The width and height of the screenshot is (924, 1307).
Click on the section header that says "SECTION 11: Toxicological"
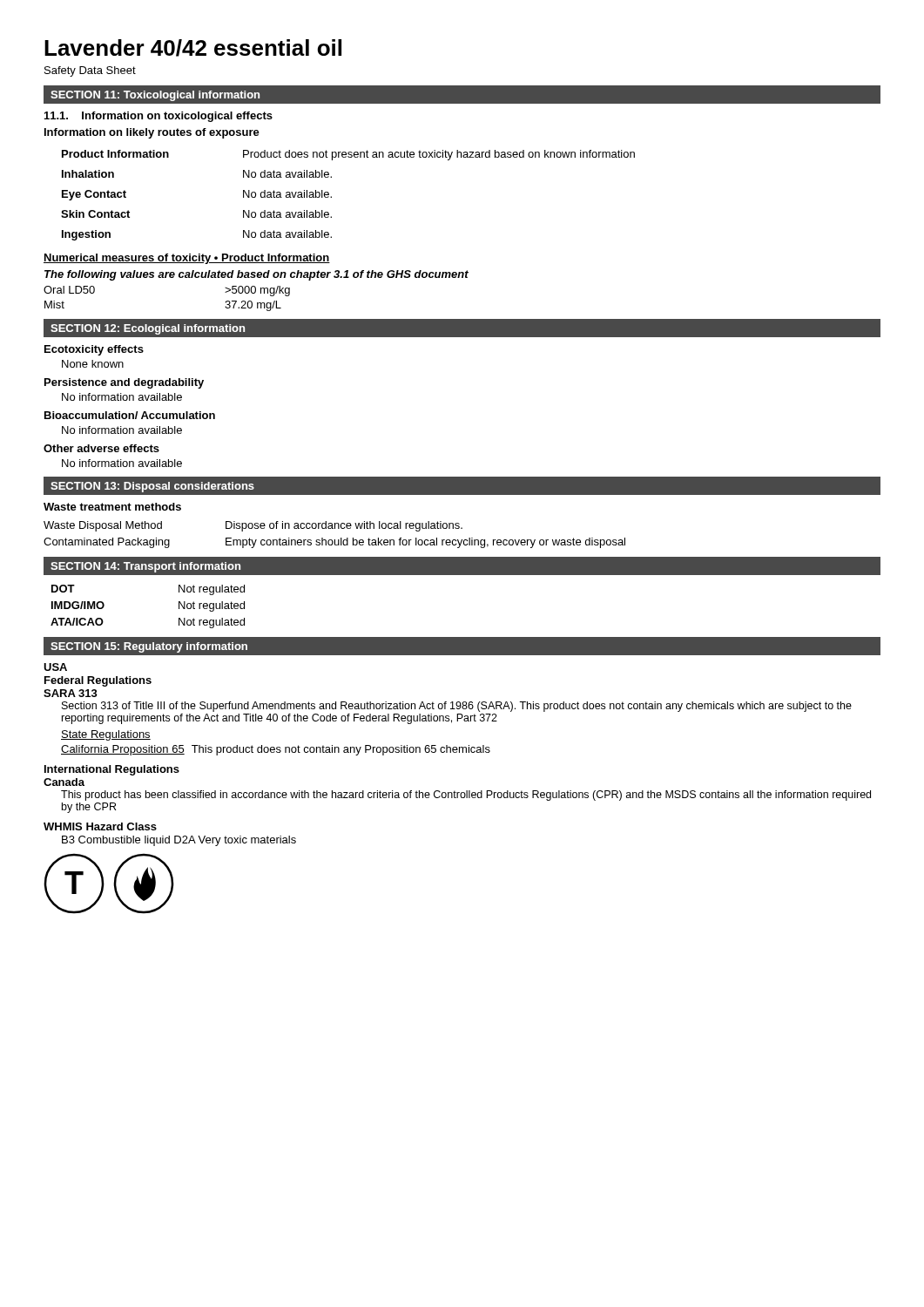click(x=462, y=94)
